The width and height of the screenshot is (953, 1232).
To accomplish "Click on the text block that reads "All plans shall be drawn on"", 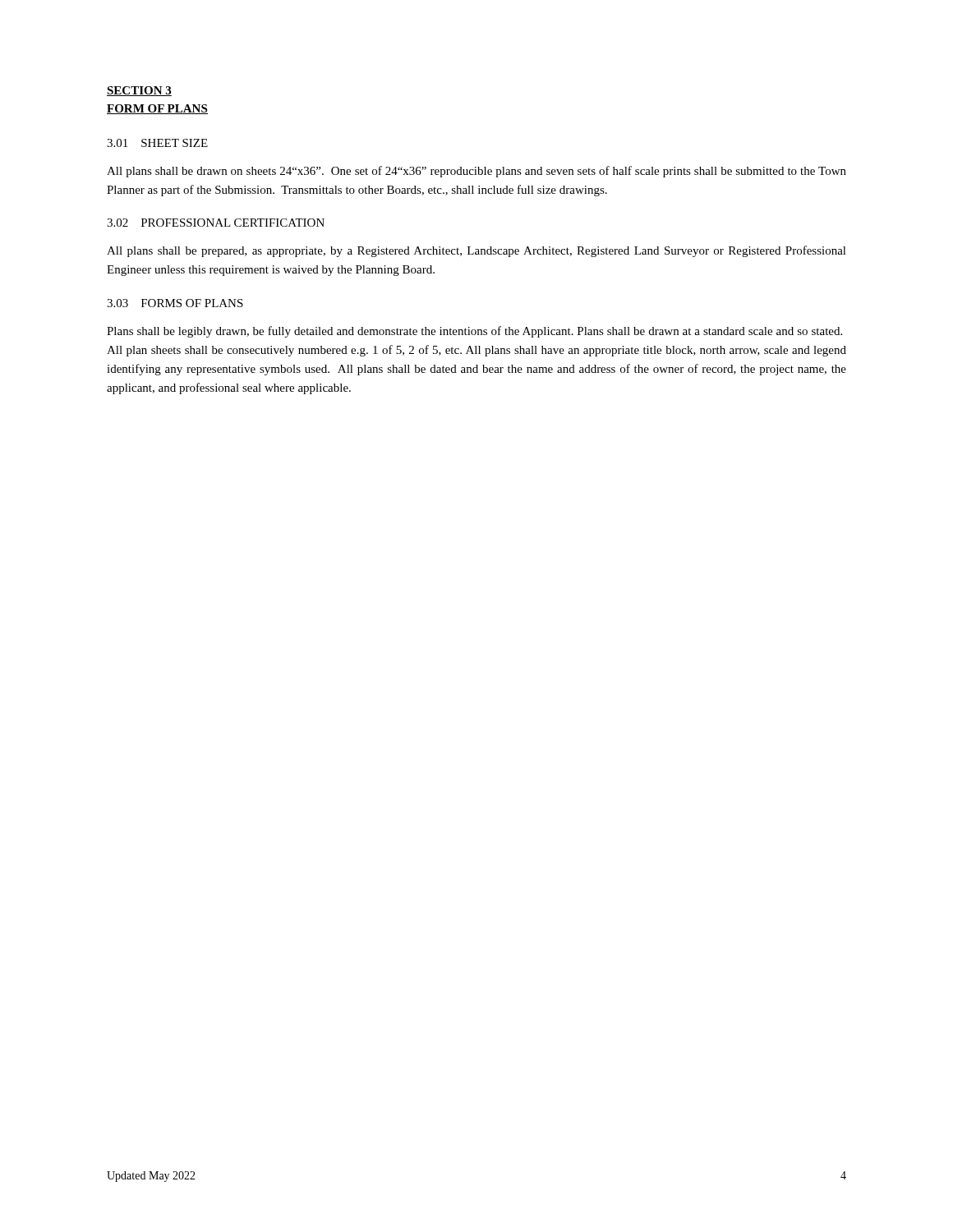I will coord(476,180).
